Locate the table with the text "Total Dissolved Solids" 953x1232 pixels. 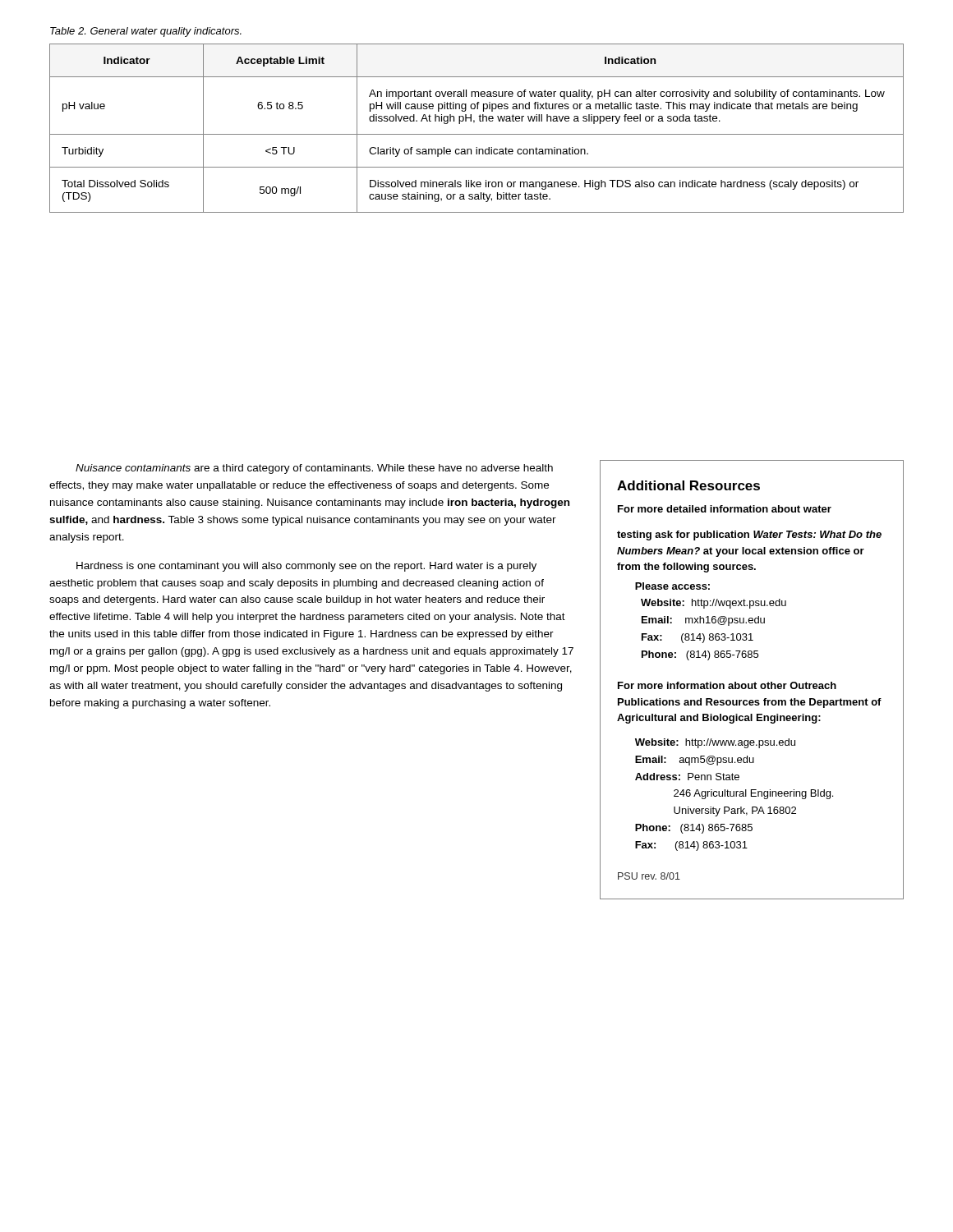pos(476,128)
